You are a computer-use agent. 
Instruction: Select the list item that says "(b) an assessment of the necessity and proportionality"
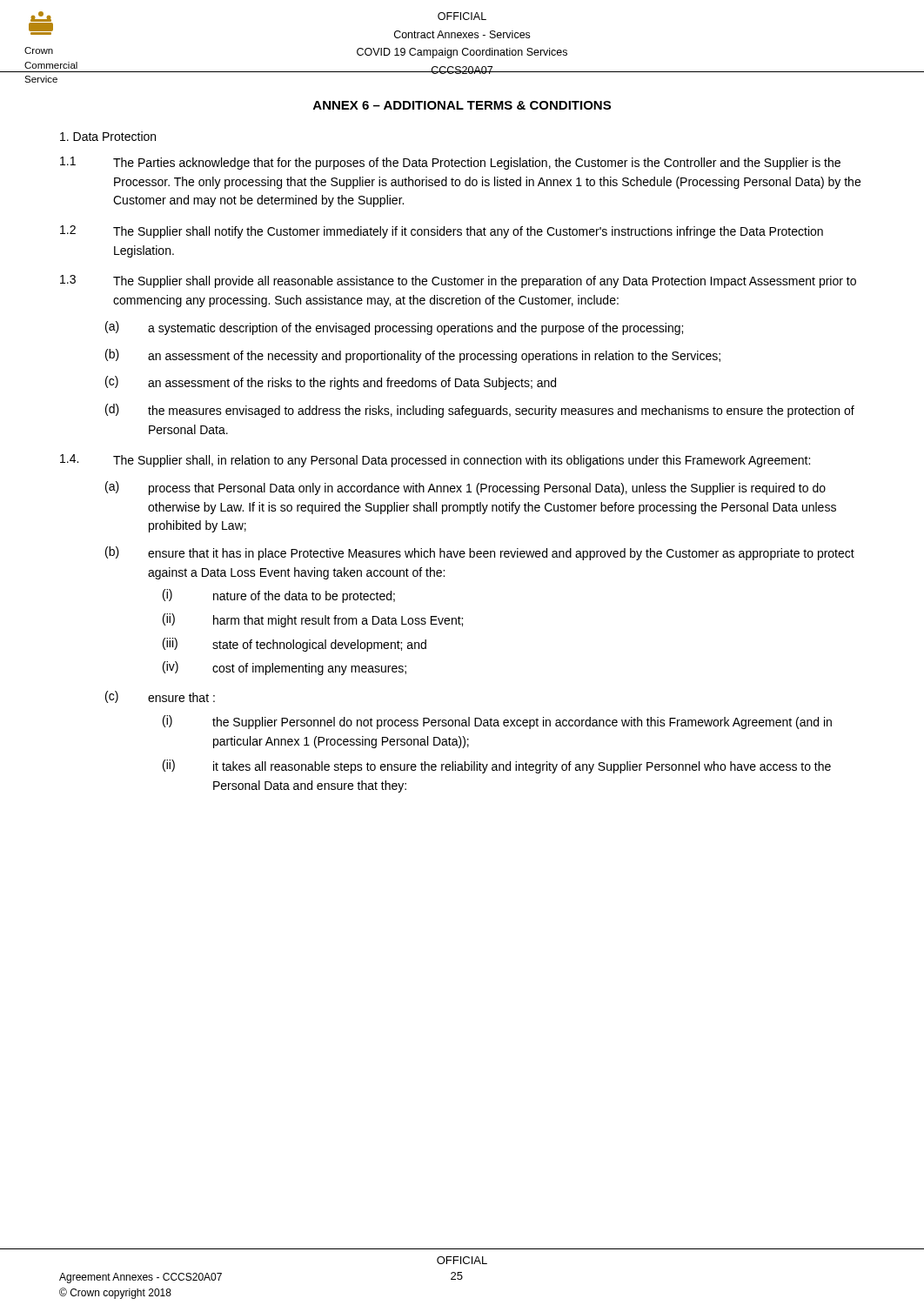point(485,356)
